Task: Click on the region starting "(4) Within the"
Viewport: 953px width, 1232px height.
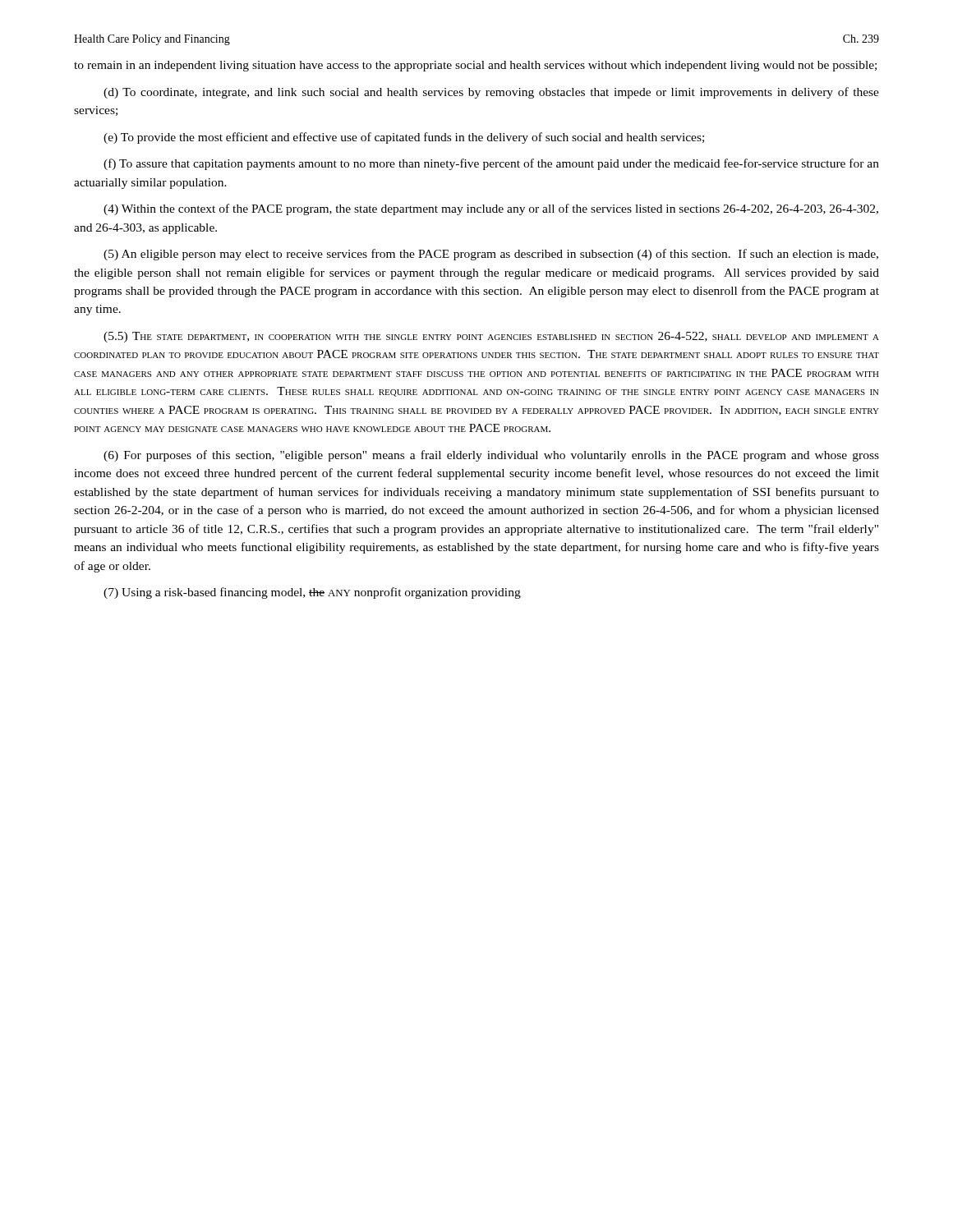Action: pyautogui.click(x=476, y=218)
